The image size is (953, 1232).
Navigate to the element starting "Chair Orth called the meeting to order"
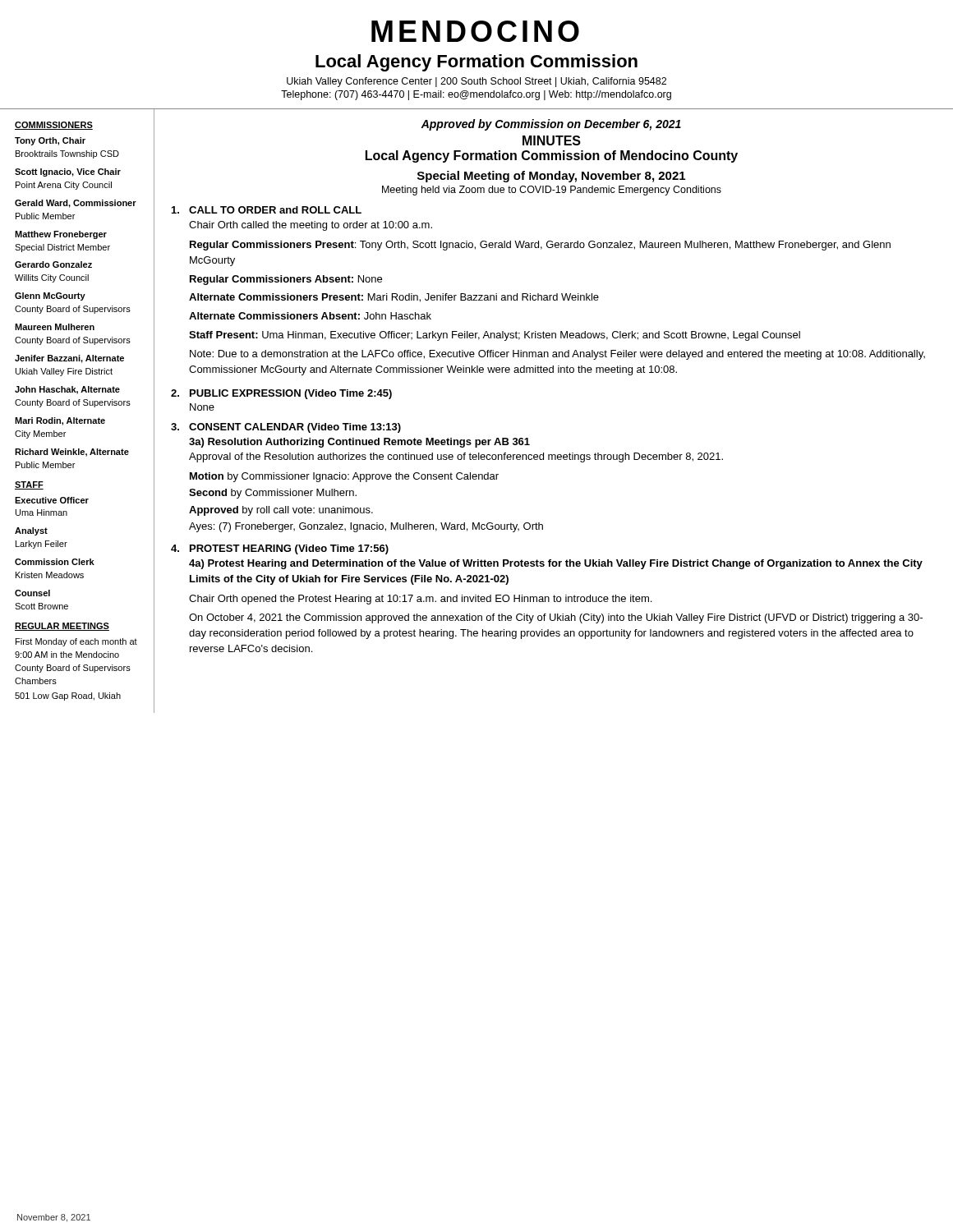click(311, 225)
